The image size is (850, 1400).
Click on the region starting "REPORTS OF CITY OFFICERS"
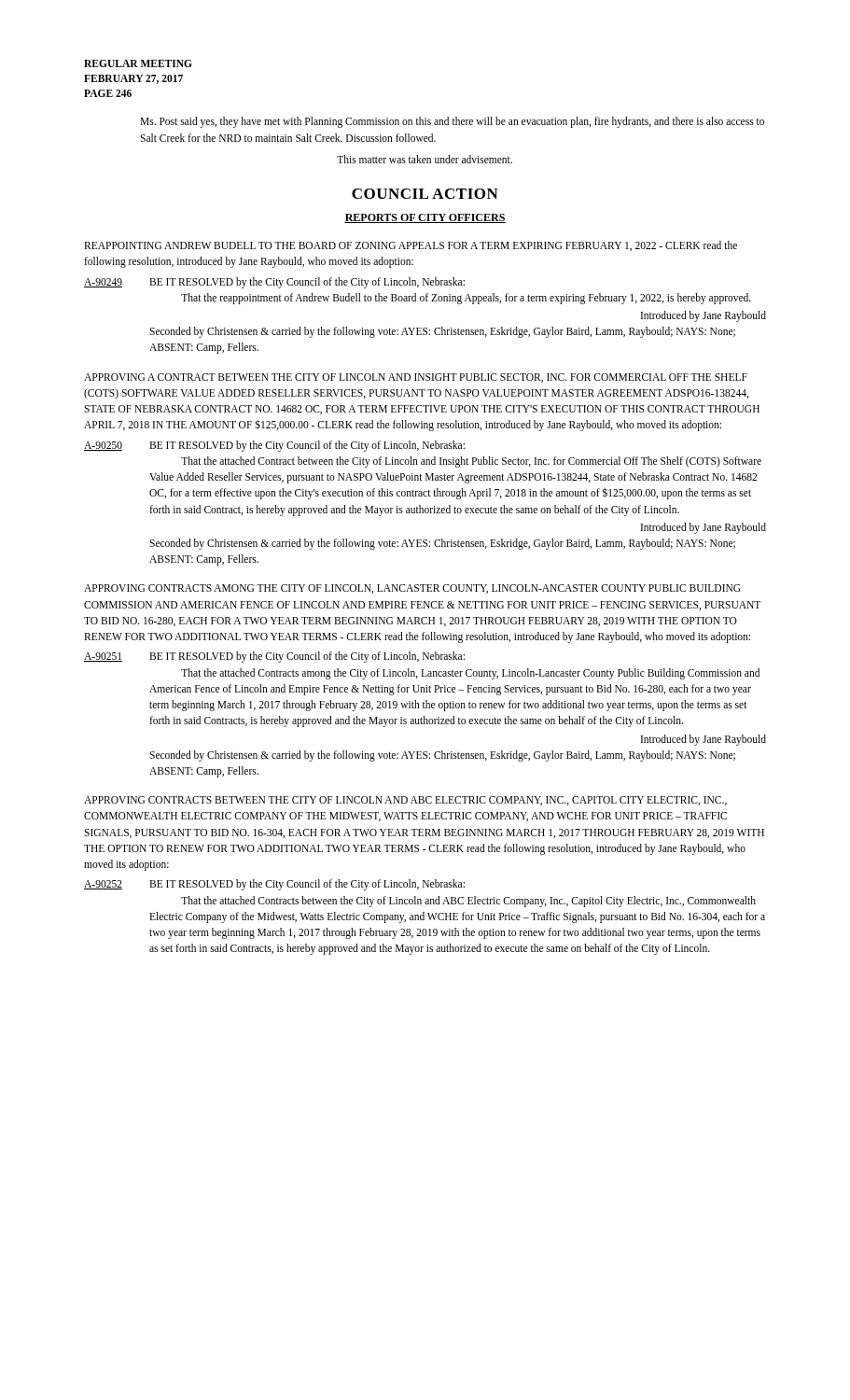425,217
